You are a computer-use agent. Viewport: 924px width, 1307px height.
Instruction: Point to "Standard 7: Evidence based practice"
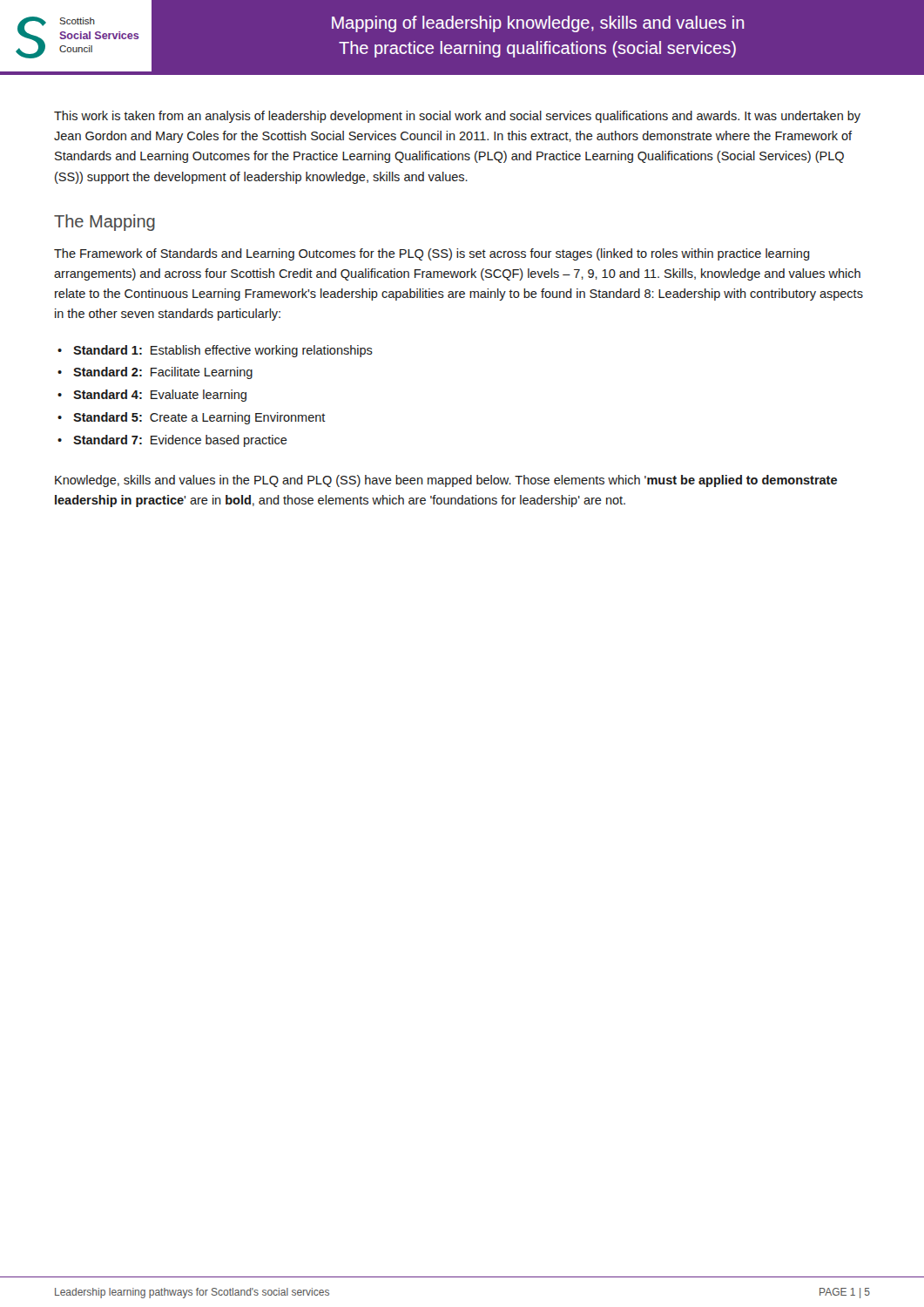(180, 440)
